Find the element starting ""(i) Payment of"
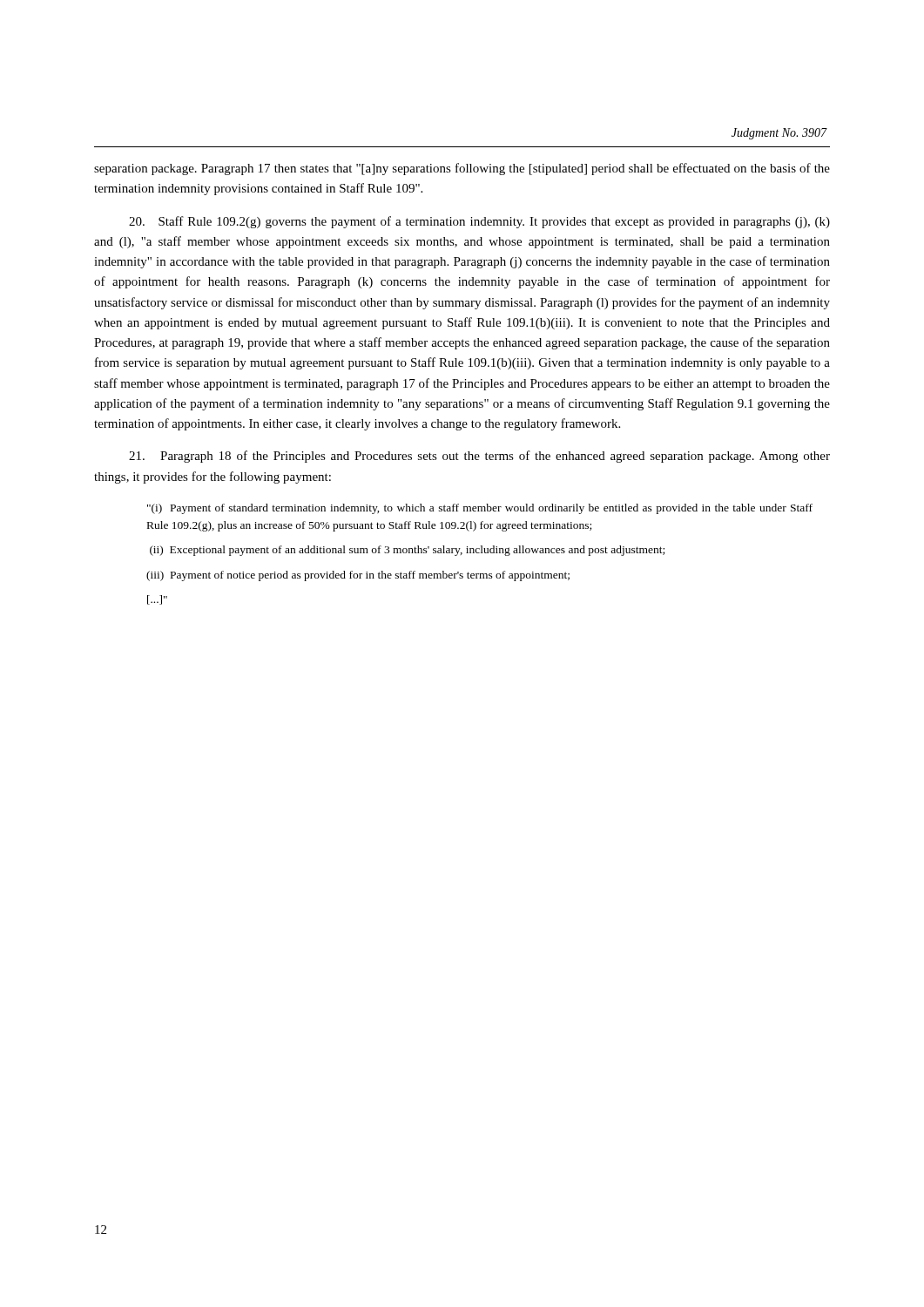The image size is (924, 1307). click(x=479, y=516)
